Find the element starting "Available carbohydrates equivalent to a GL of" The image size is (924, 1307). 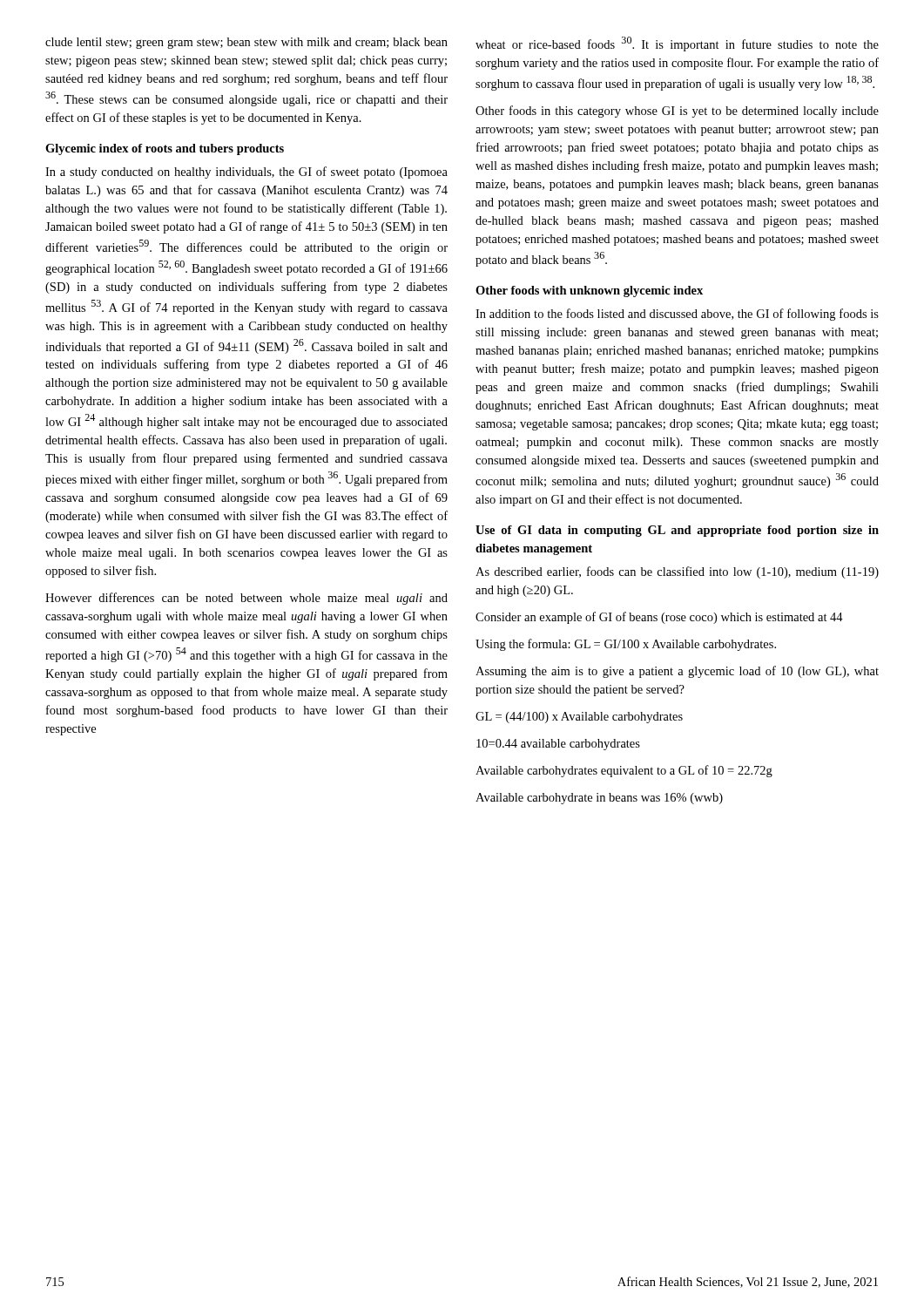[677, 771]
